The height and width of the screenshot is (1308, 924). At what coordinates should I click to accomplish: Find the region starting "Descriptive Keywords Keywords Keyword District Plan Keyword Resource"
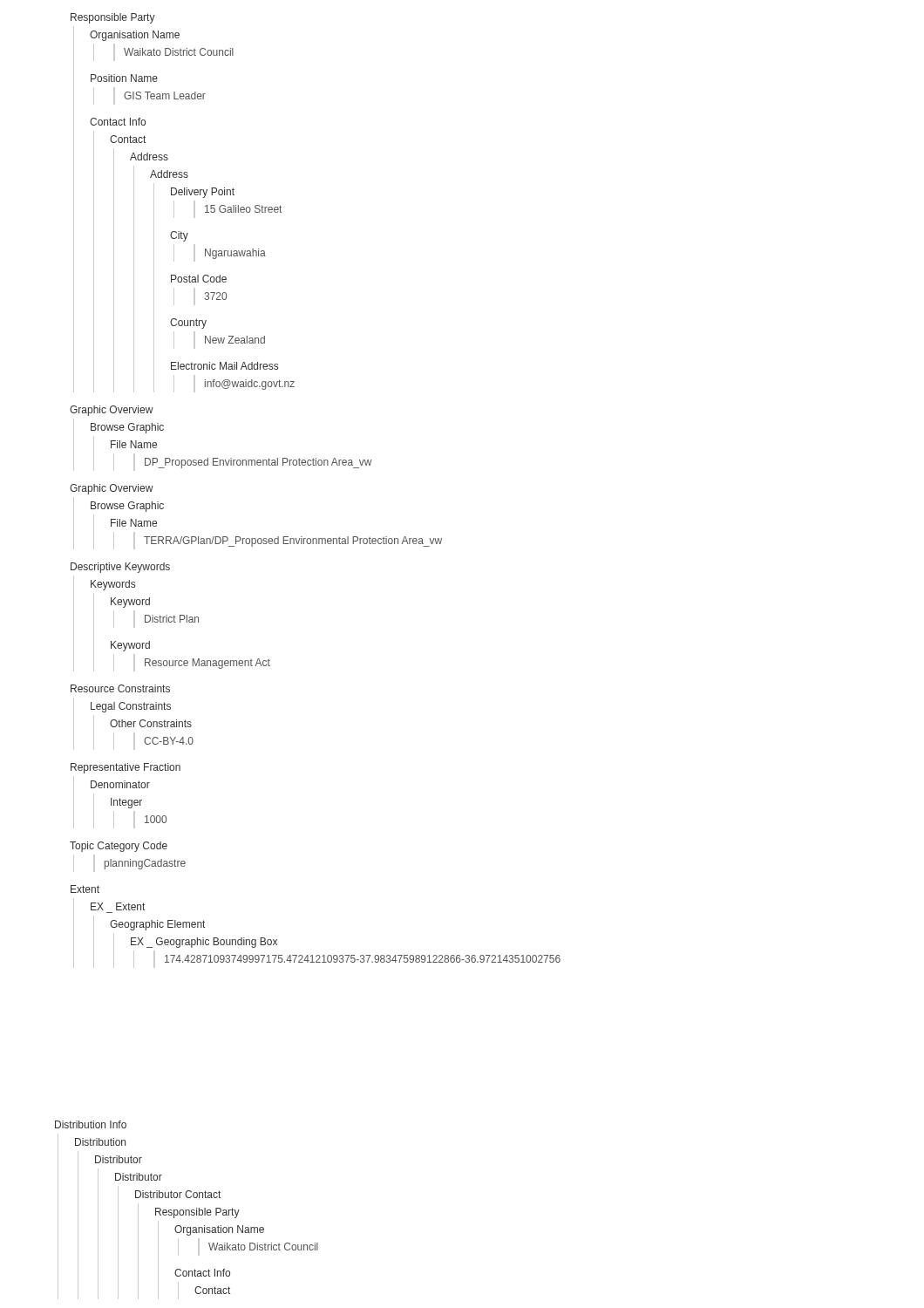point(120,568)
